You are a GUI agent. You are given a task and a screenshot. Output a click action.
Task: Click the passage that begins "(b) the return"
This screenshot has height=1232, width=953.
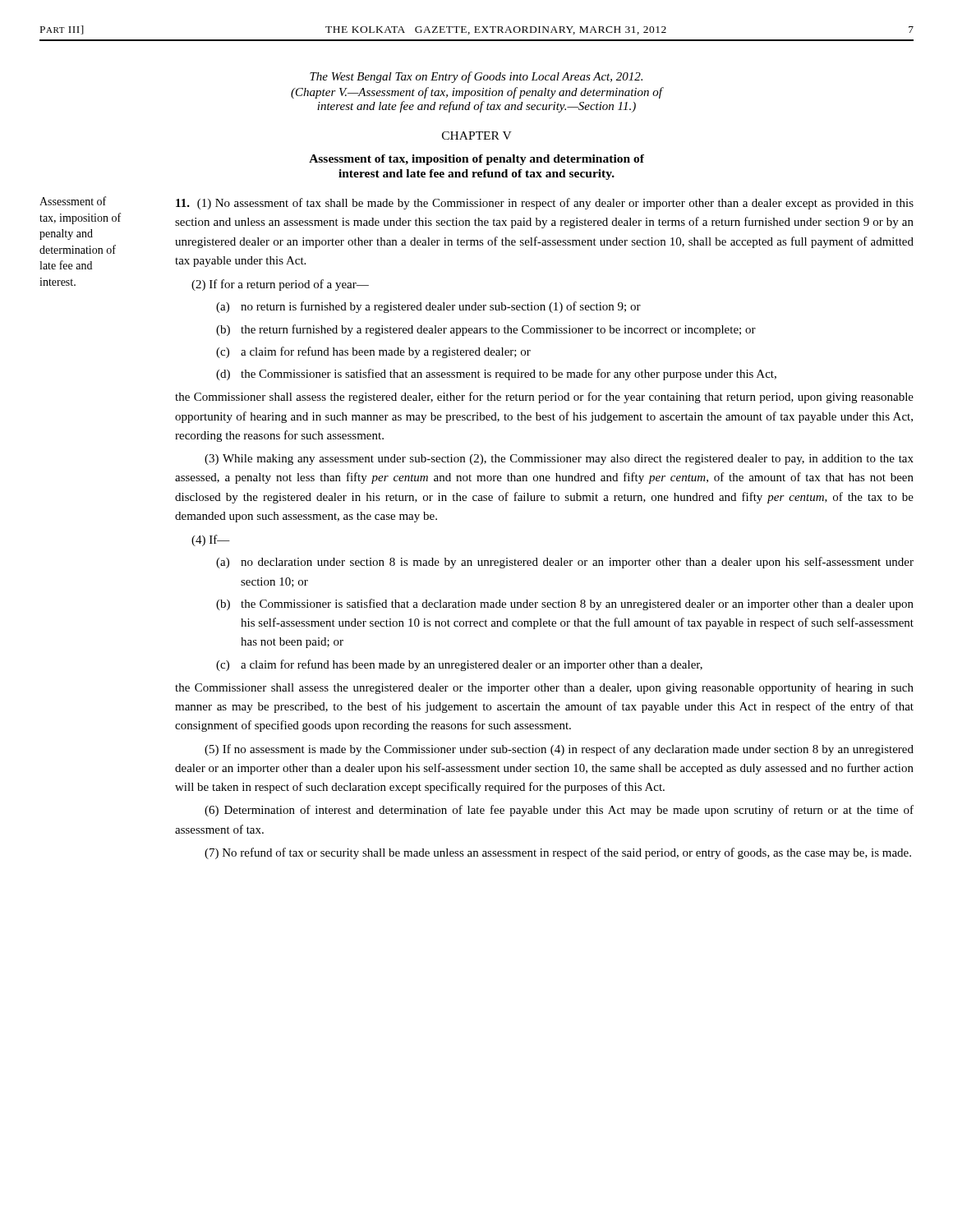click(x=565, y=329)
